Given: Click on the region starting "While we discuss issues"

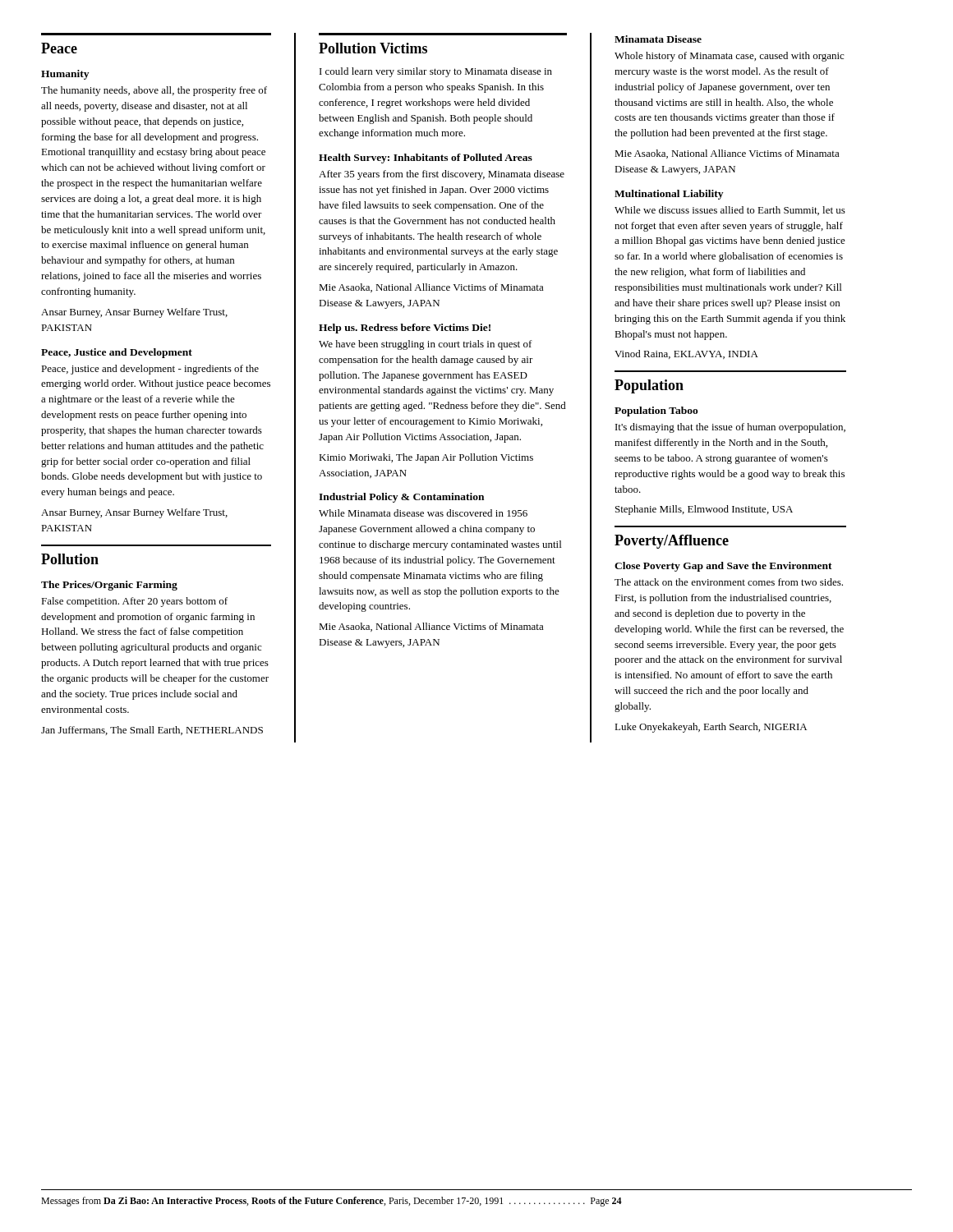Looking at the screenshot, I should tap(730, 282).
